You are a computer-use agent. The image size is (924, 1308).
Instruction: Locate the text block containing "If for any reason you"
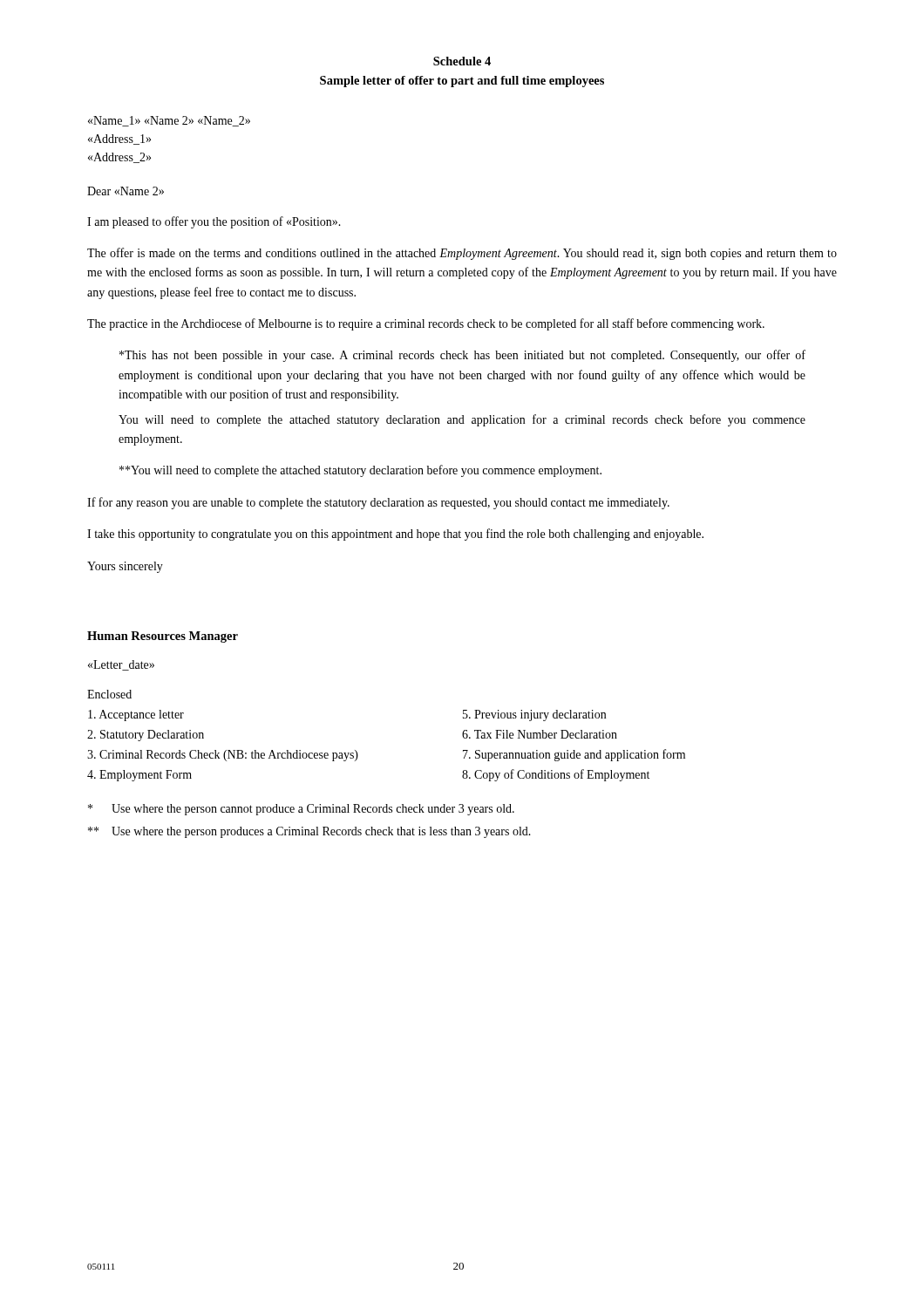(x=379, y=503)
